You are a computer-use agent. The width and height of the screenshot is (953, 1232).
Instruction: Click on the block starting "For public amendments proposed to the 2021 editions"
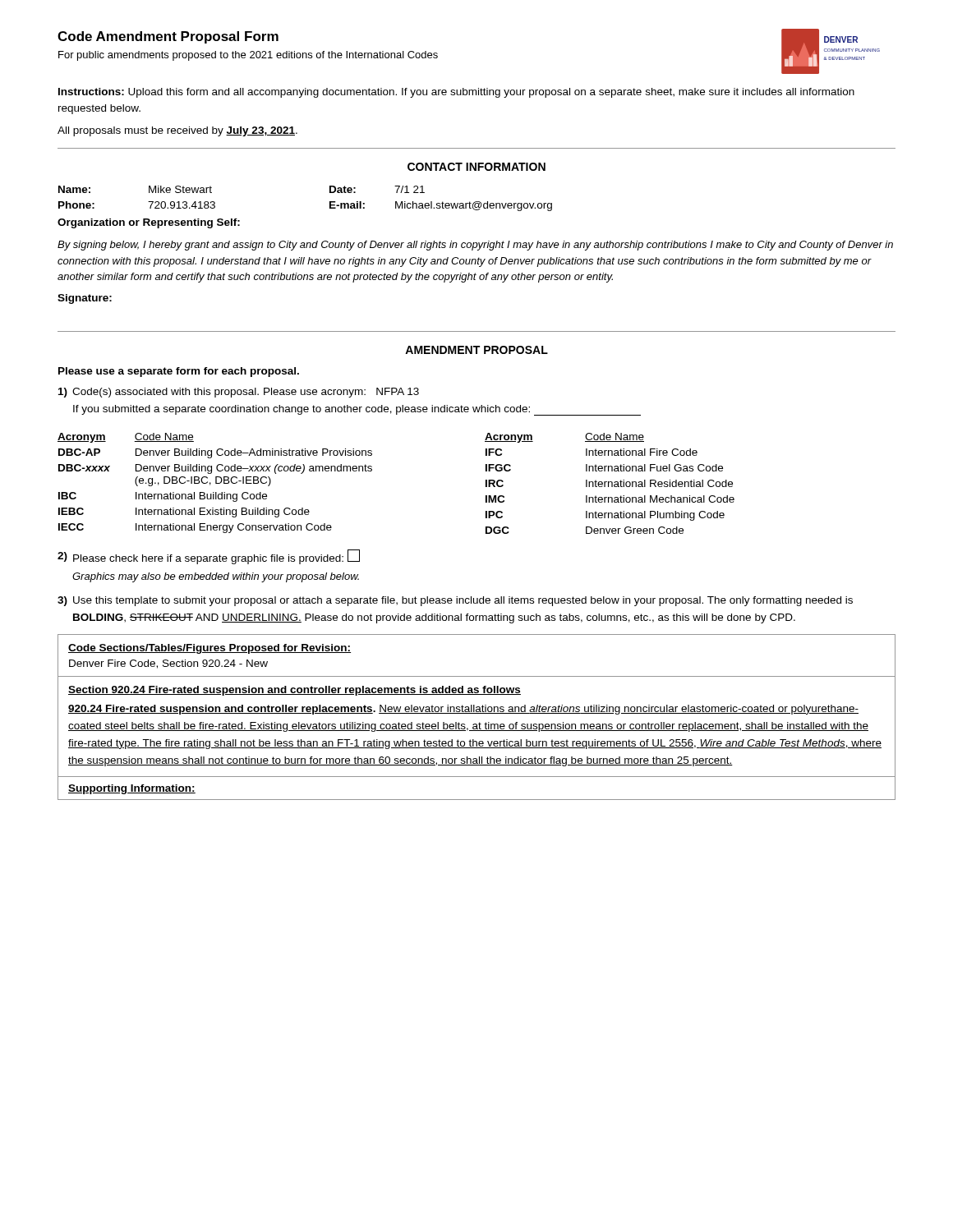tap(248, 55)
